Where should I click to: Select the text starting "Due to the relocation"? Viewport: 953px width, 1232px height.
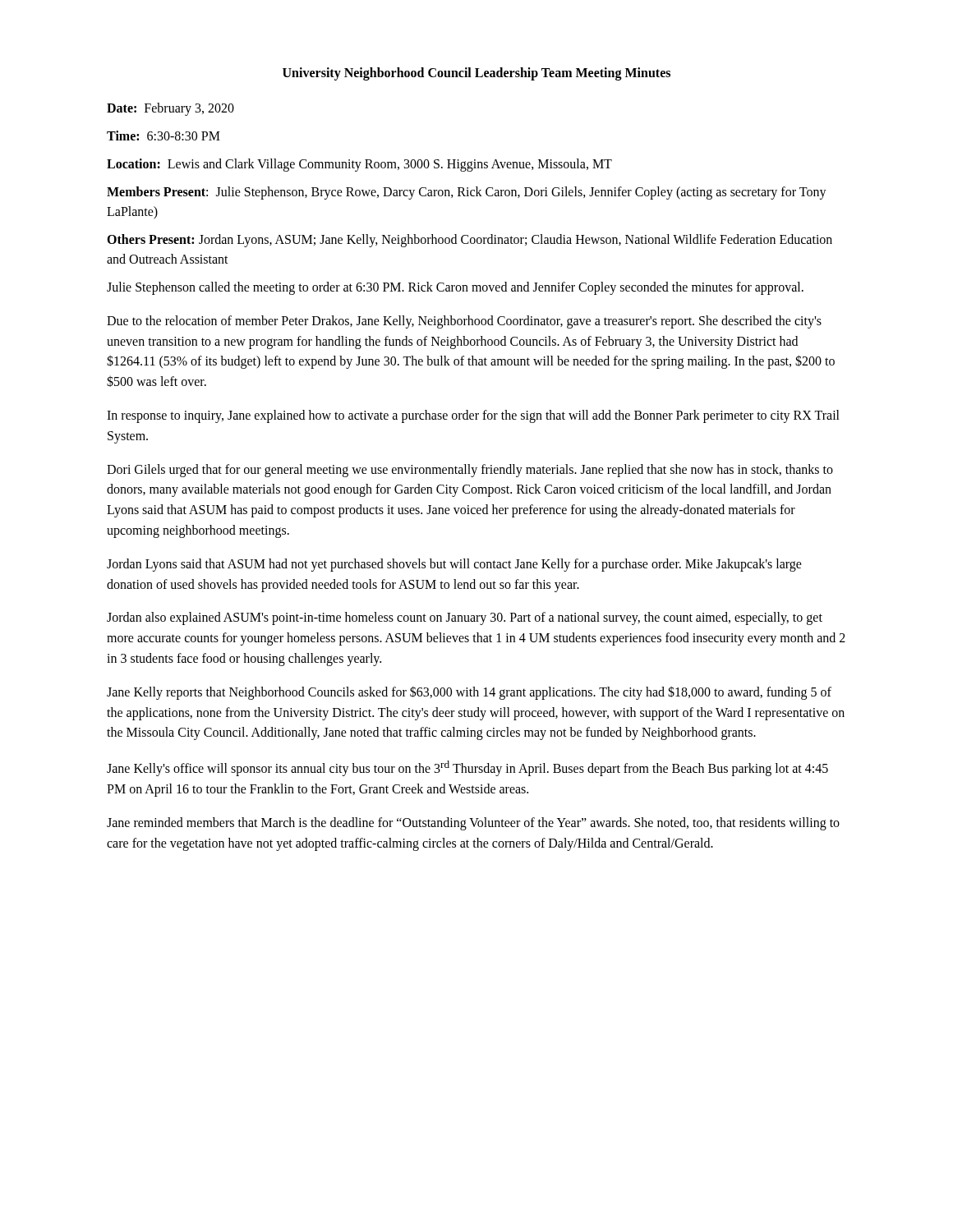[x=471, y=351]
